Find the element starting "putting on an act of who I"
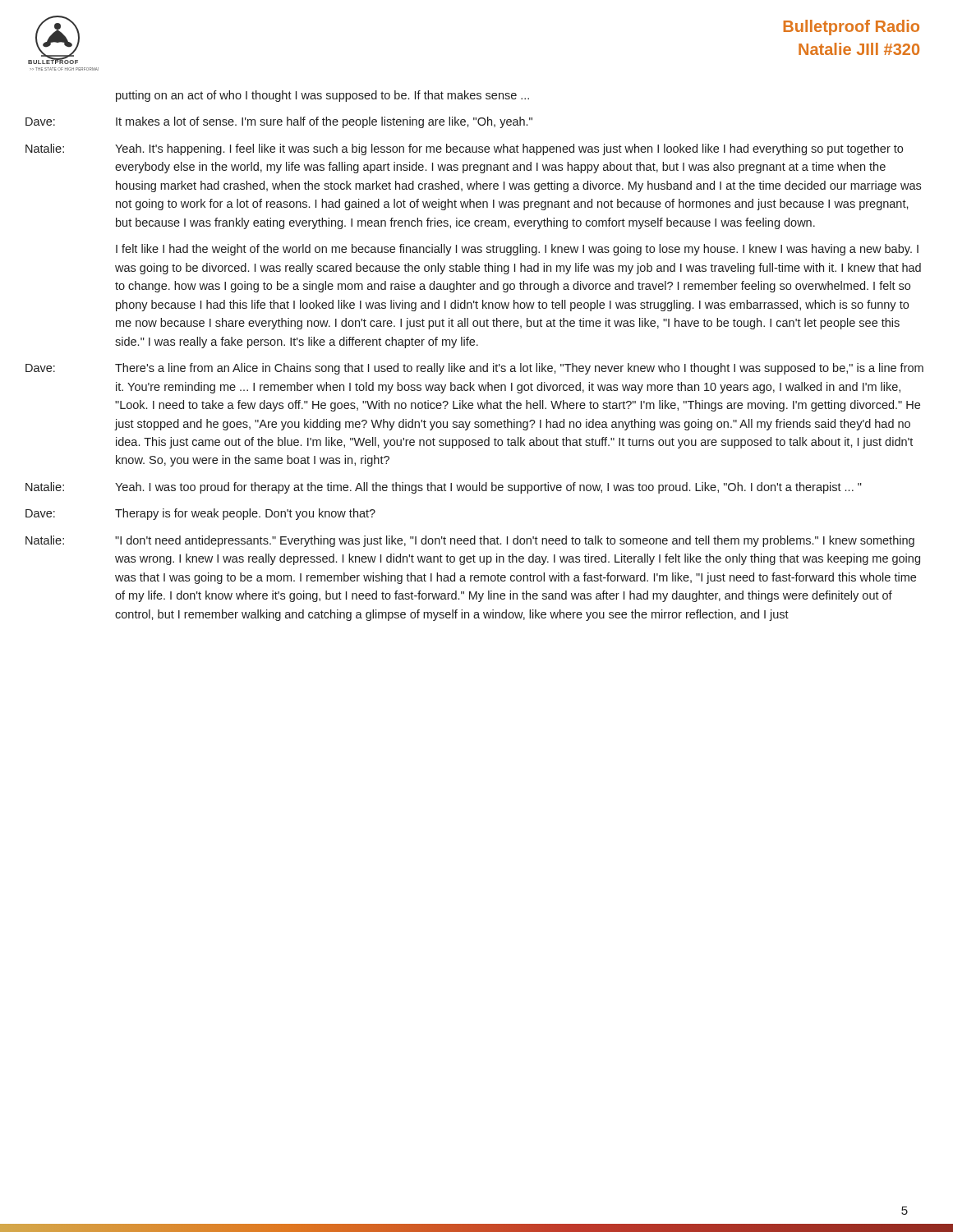The image size is (953, 1232). pos(476,95)
